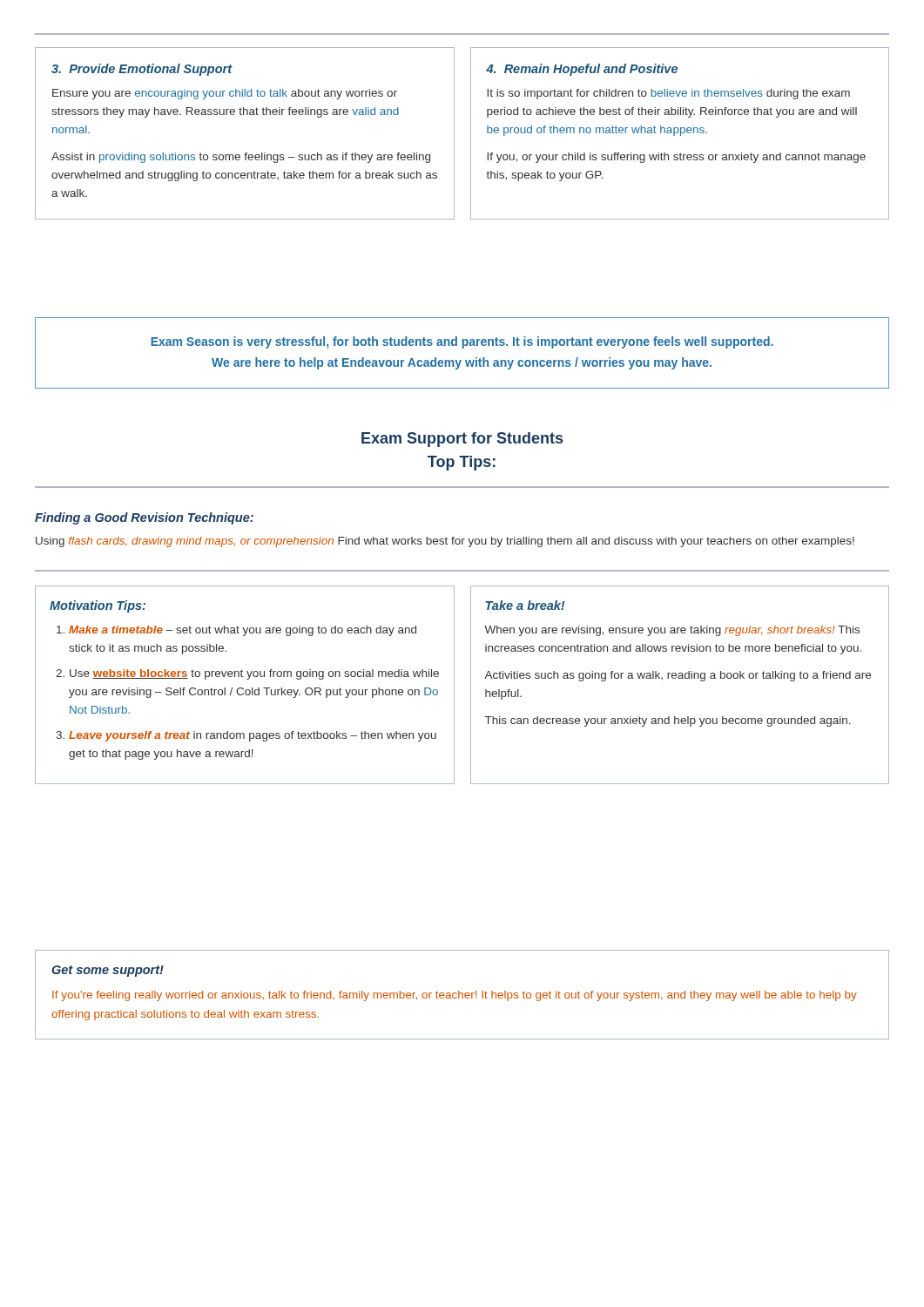Select the passage starting "Provide Emotional Support Ensure you are"

point(142,70)
